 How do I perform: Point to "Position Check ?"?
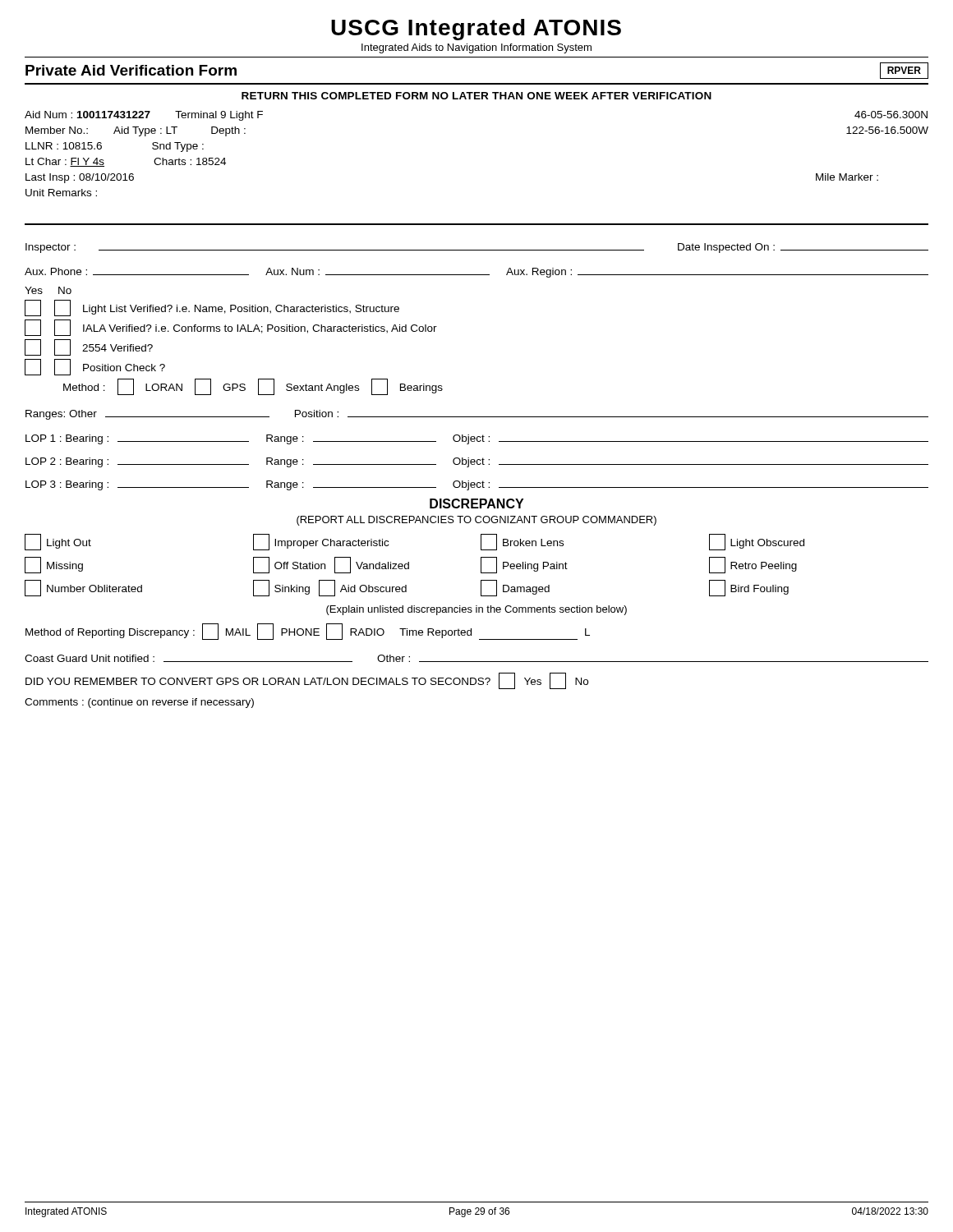[95, 367]
